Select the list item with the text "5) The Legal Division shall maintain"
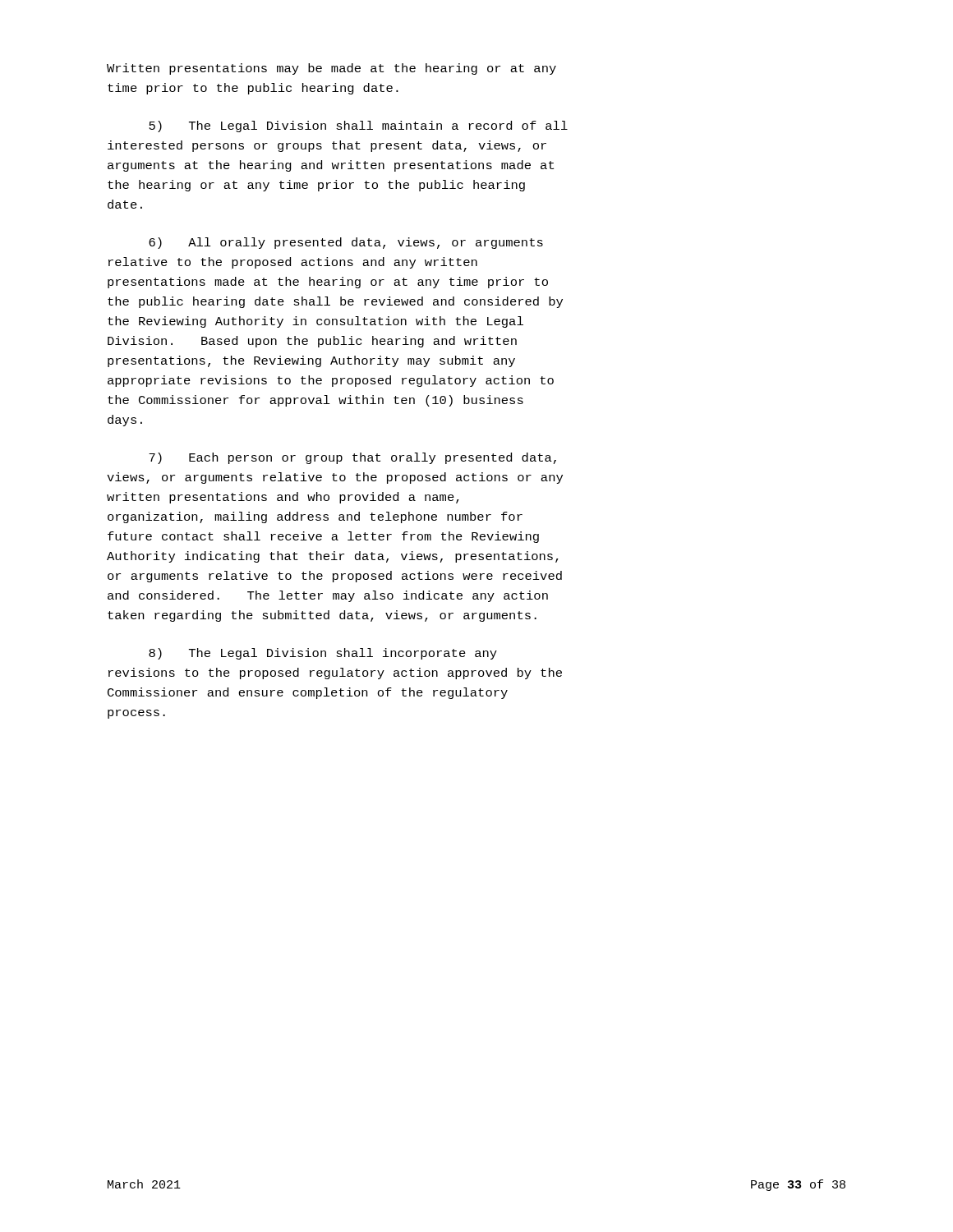Image resolution: width=953 pixels, height=1232 pixels. tap(337, 166)
